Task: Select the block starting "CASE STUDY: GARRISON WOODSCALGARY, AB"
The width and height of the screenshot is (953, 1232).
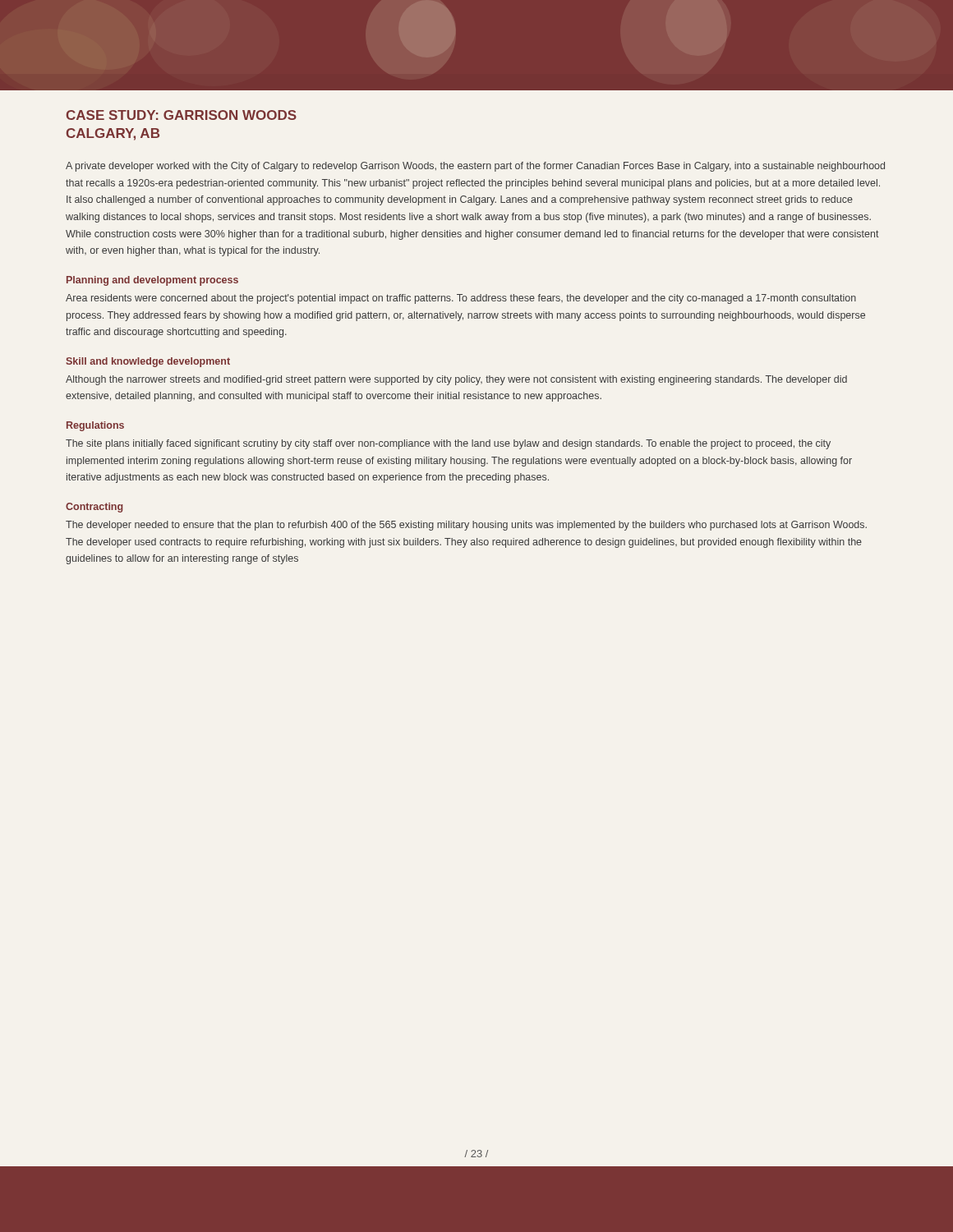Action: (x=181, y=124)
